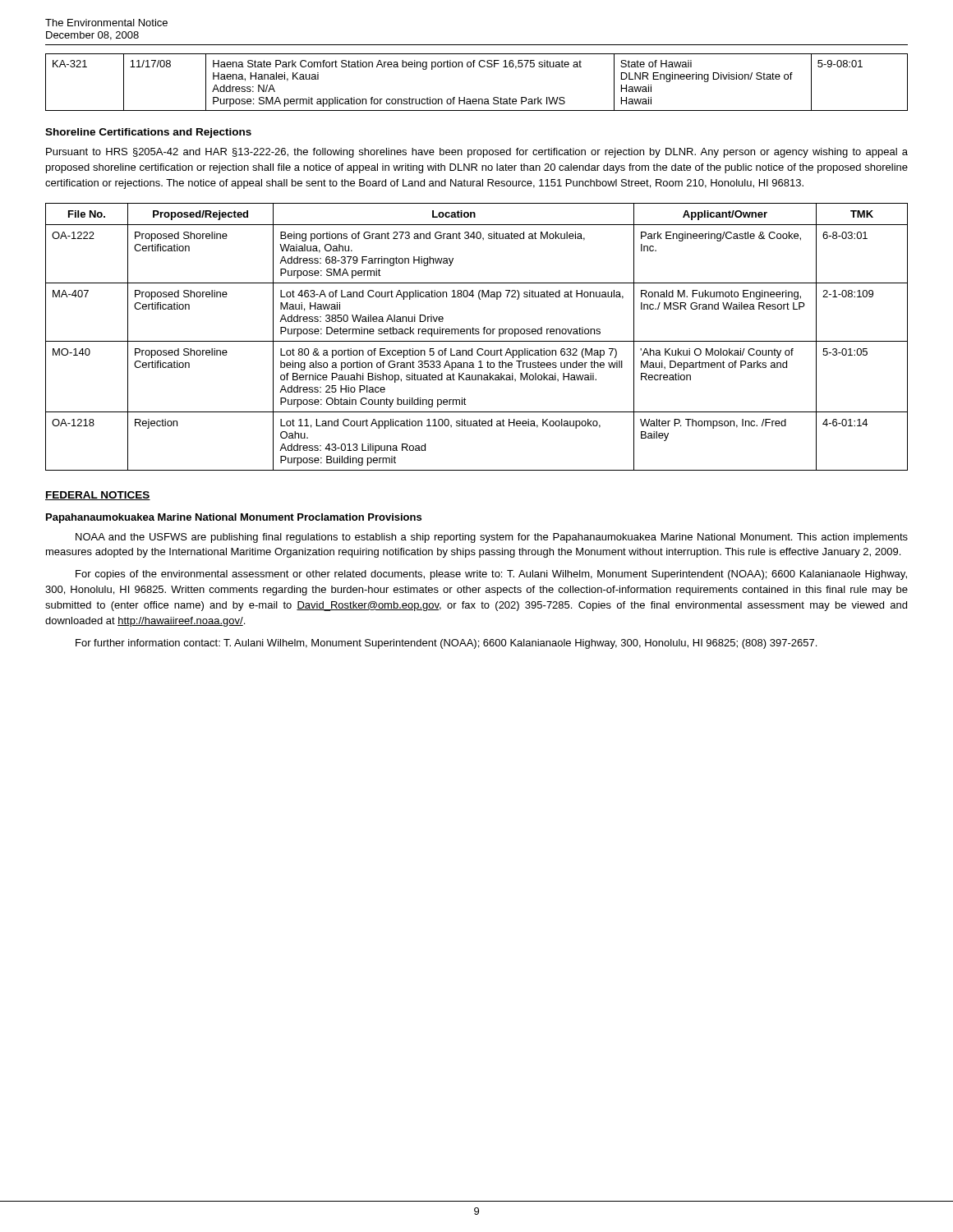Image resolution: width=953 pixels, height=1232 pixels.
Task: Click on the text block starting "FEDERAL NOTICES"
Action: pos(98,496)
